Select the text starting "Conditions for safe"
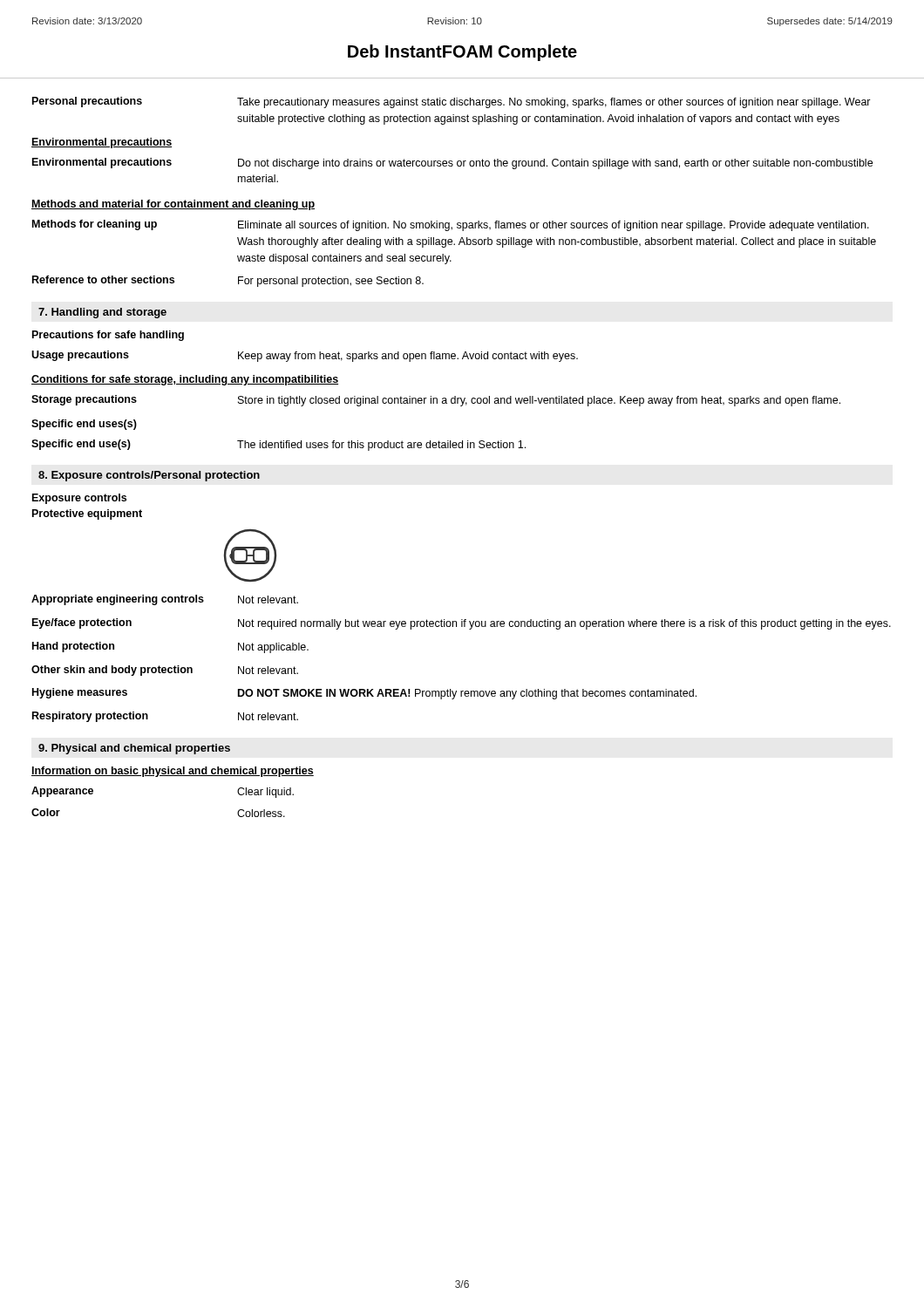 tap(185, 379)
